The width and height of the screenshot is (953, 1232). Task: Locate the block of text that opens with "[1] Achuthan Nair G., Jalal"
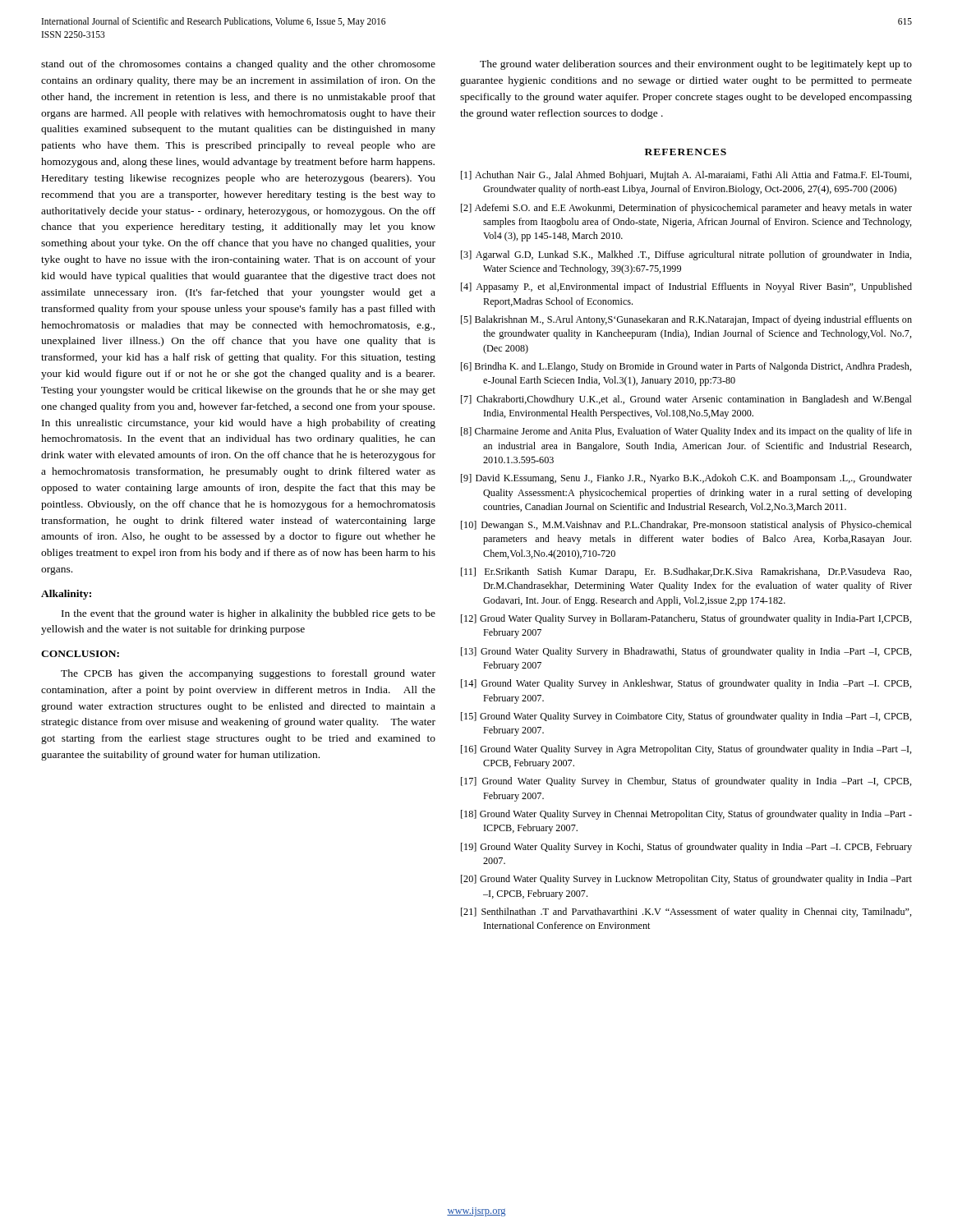click(686, 182)
